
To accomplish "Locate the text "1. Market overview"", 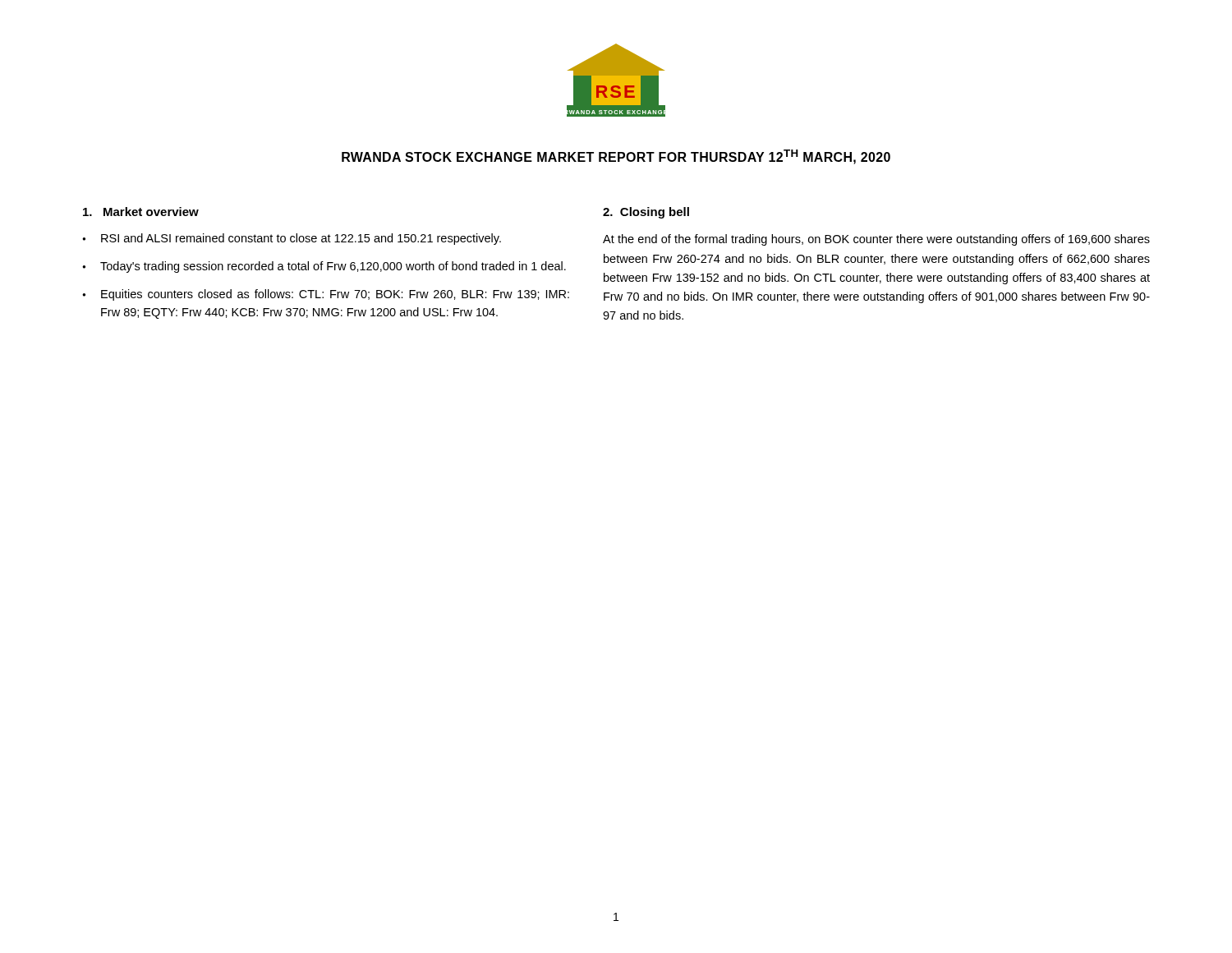I will point(140,212).
